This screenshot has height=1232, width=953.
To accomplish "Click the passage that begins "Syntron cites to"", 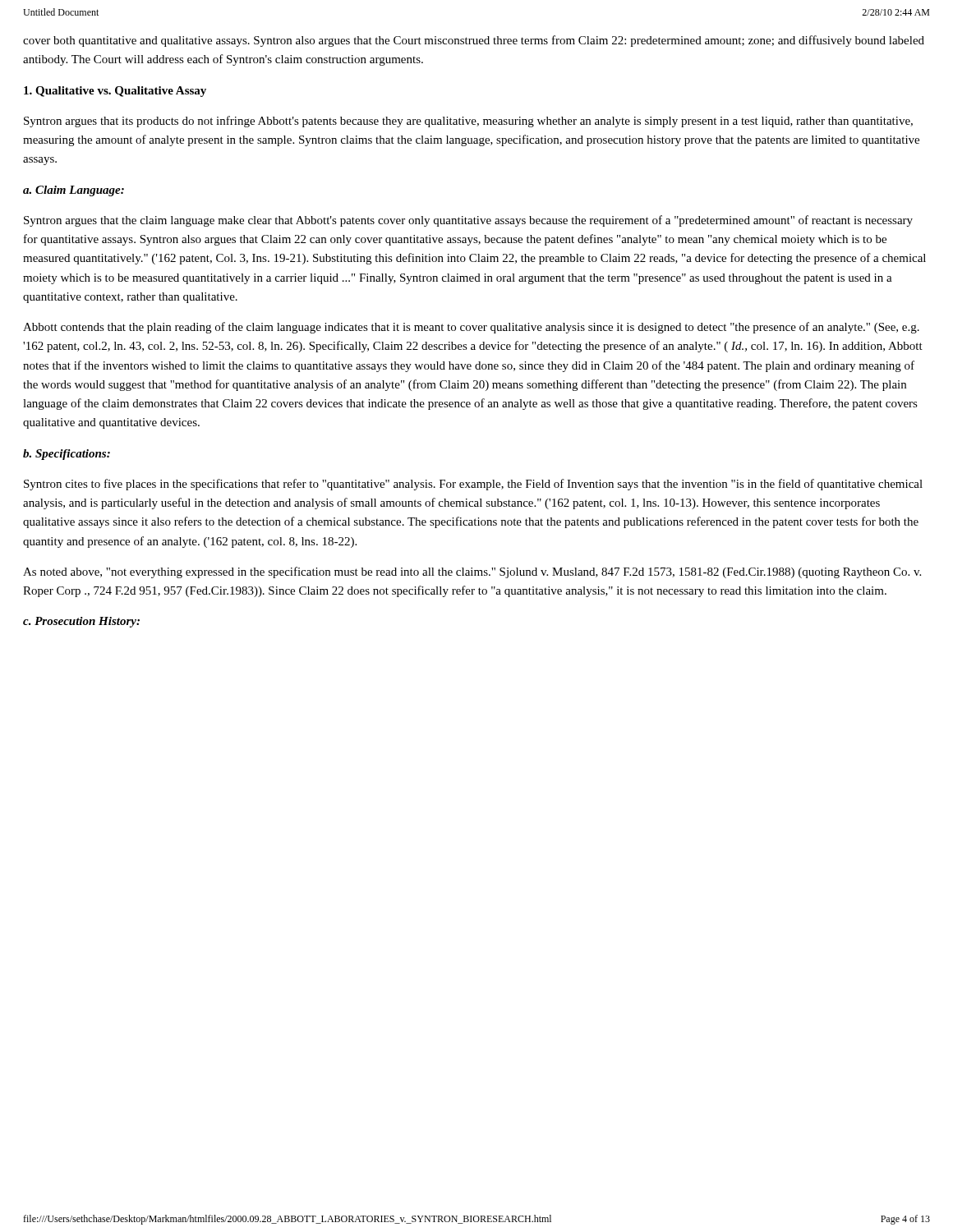I will tap(476, 513).
